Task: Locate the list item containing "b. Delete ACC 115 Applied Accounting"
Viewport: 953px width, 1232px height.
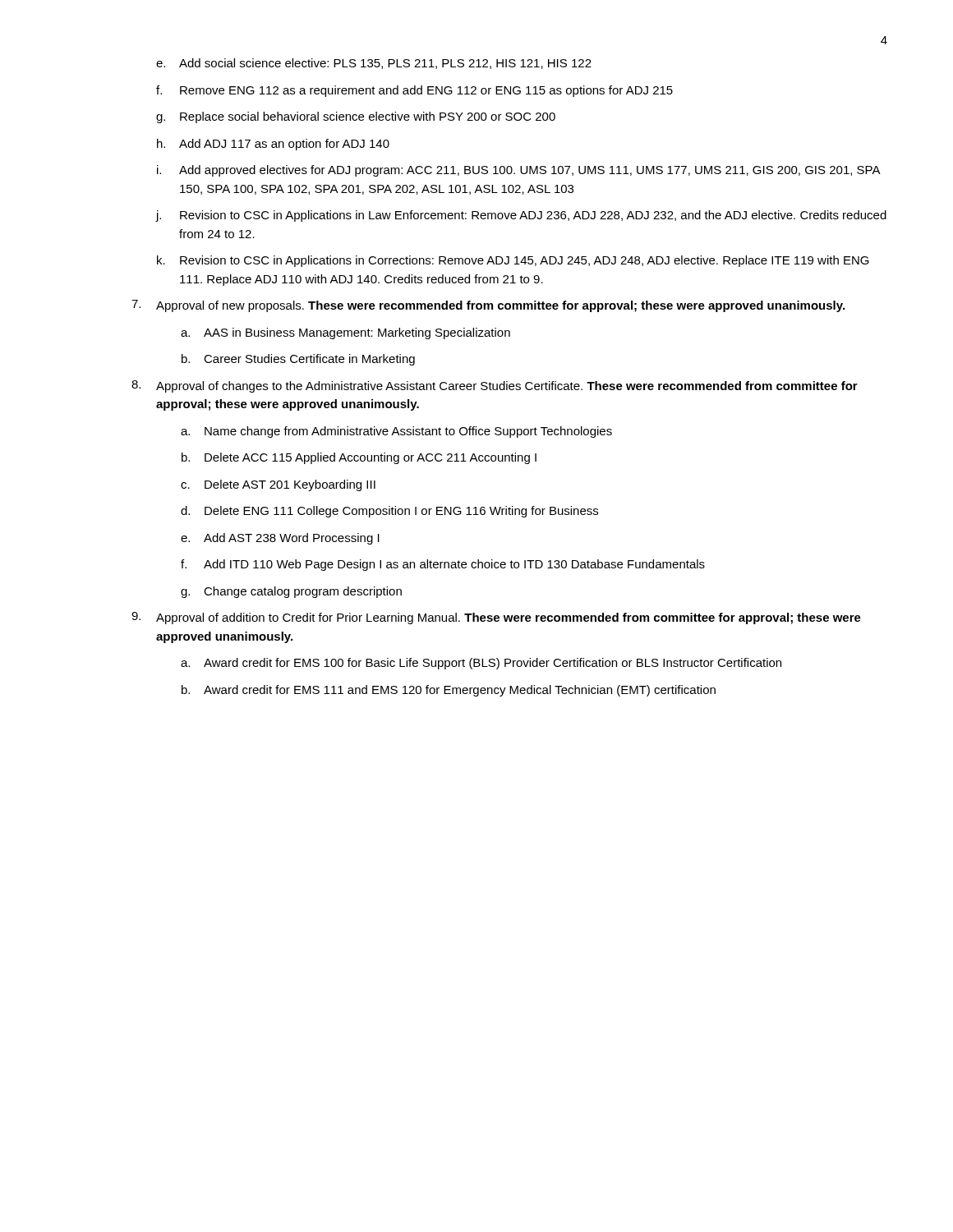Action: (534, 458)
